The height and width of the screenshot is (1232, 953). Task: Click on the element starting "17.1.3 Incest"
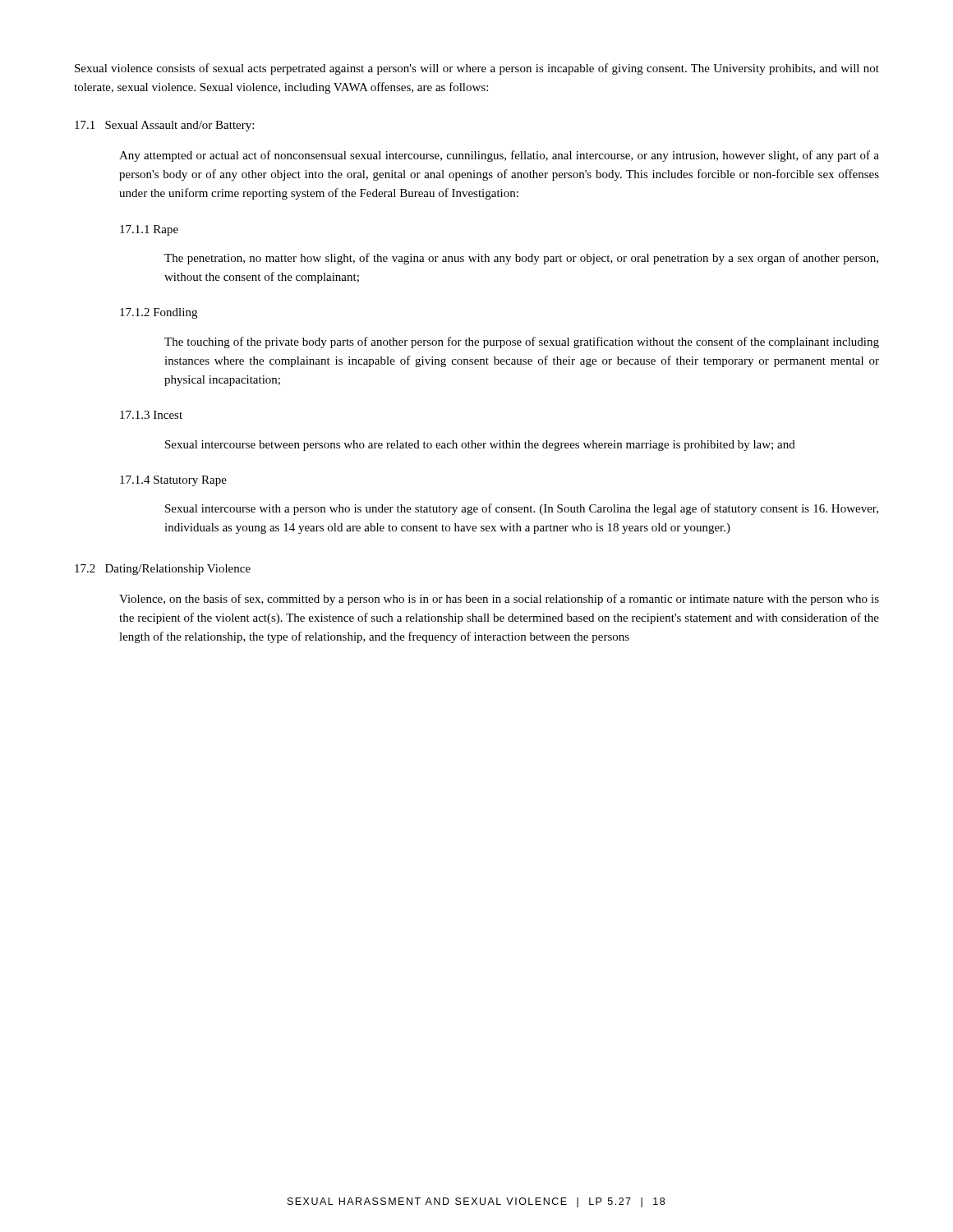coord(151,415)
